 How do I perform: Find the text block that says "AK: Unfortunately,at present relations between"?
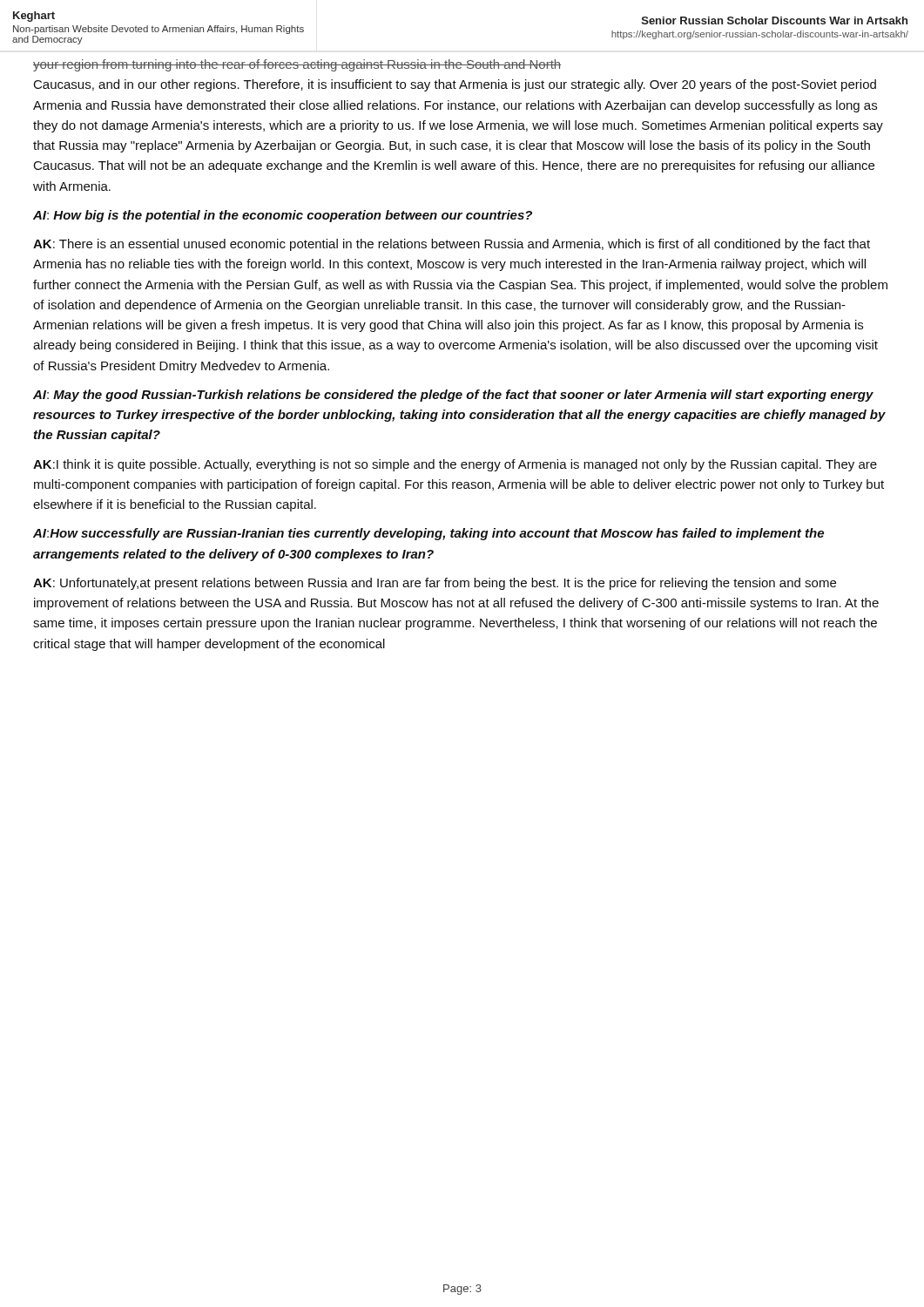coord(462,613)
